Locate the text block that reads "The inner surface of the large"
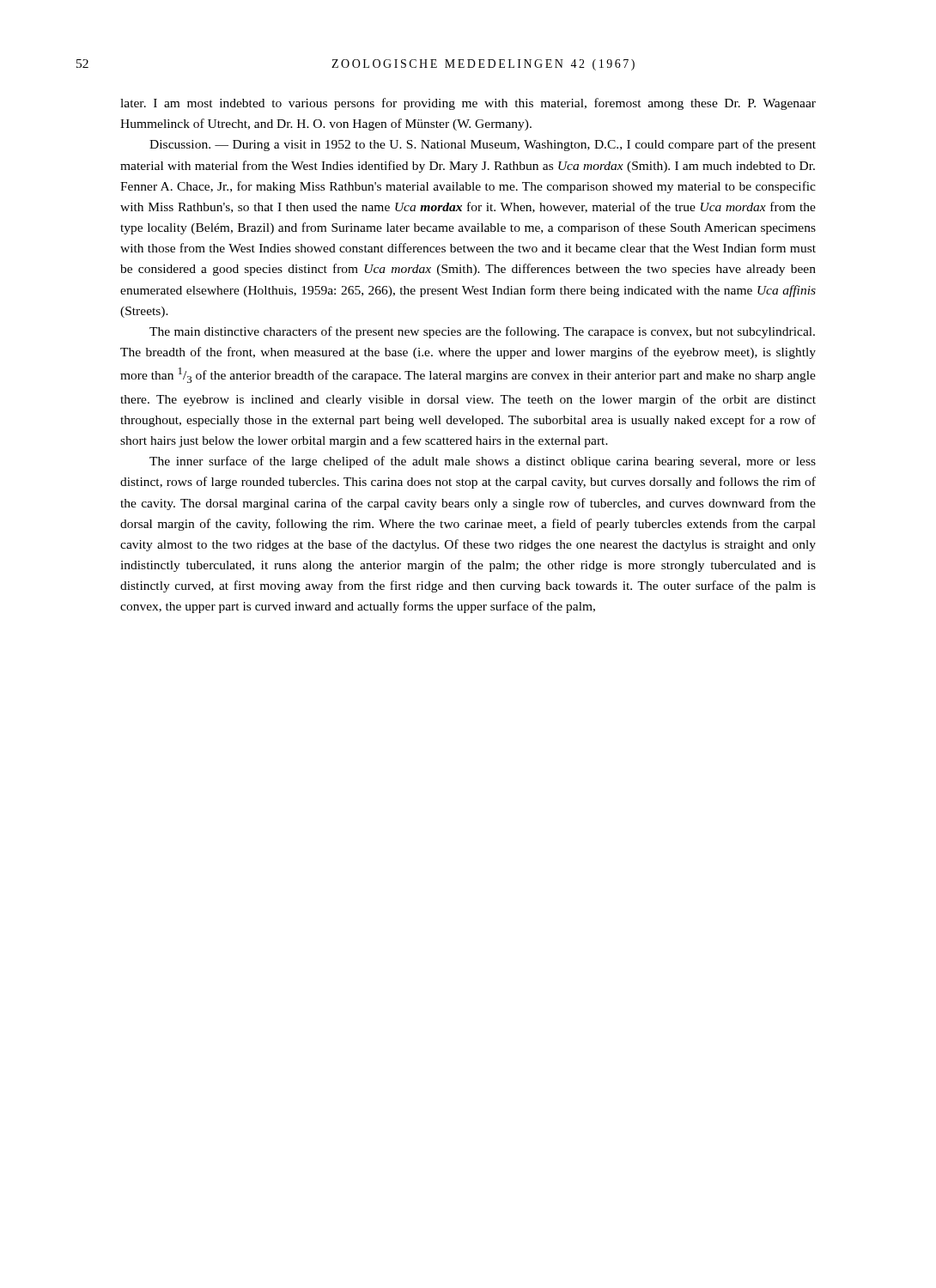The image size is (936, 1288). [468, 534]
